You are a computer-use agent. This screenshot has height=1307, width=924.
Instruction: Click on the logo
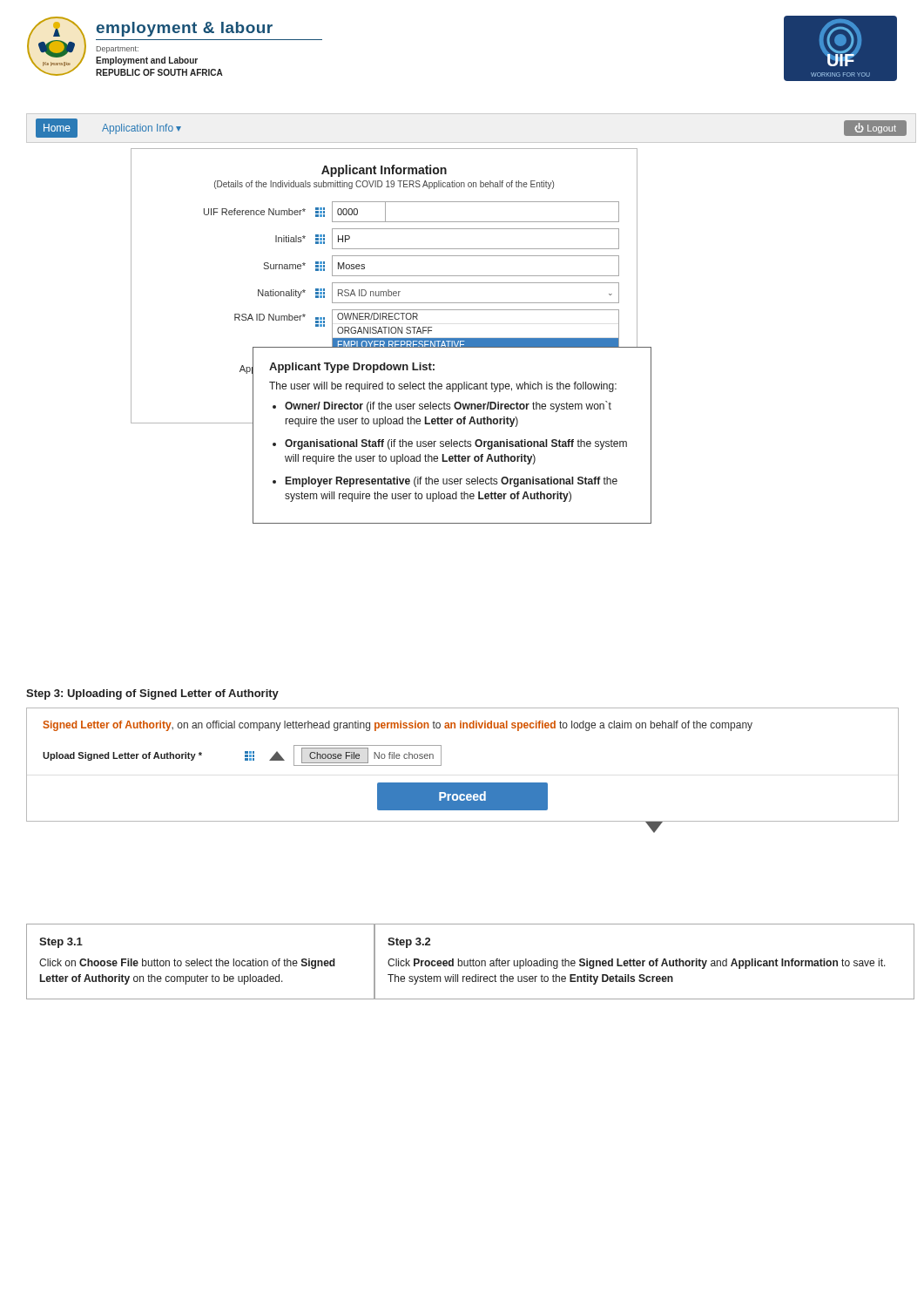462,48
